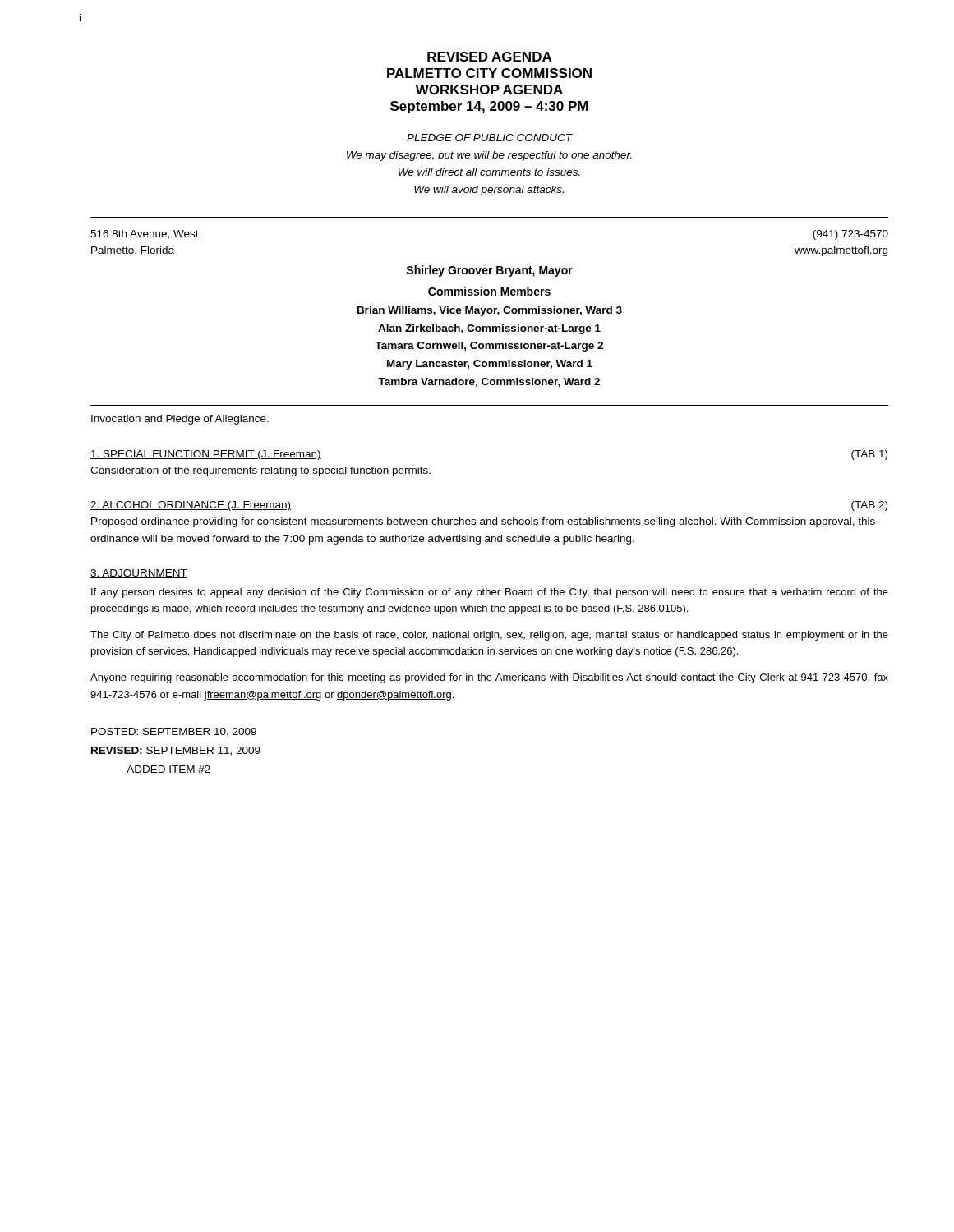Screen dimensions: 1232x954
Task: Locate the text starting "SPECIAL FUNCTION PERMIT"
Action: pyautogui.click(x=203, y=455)
